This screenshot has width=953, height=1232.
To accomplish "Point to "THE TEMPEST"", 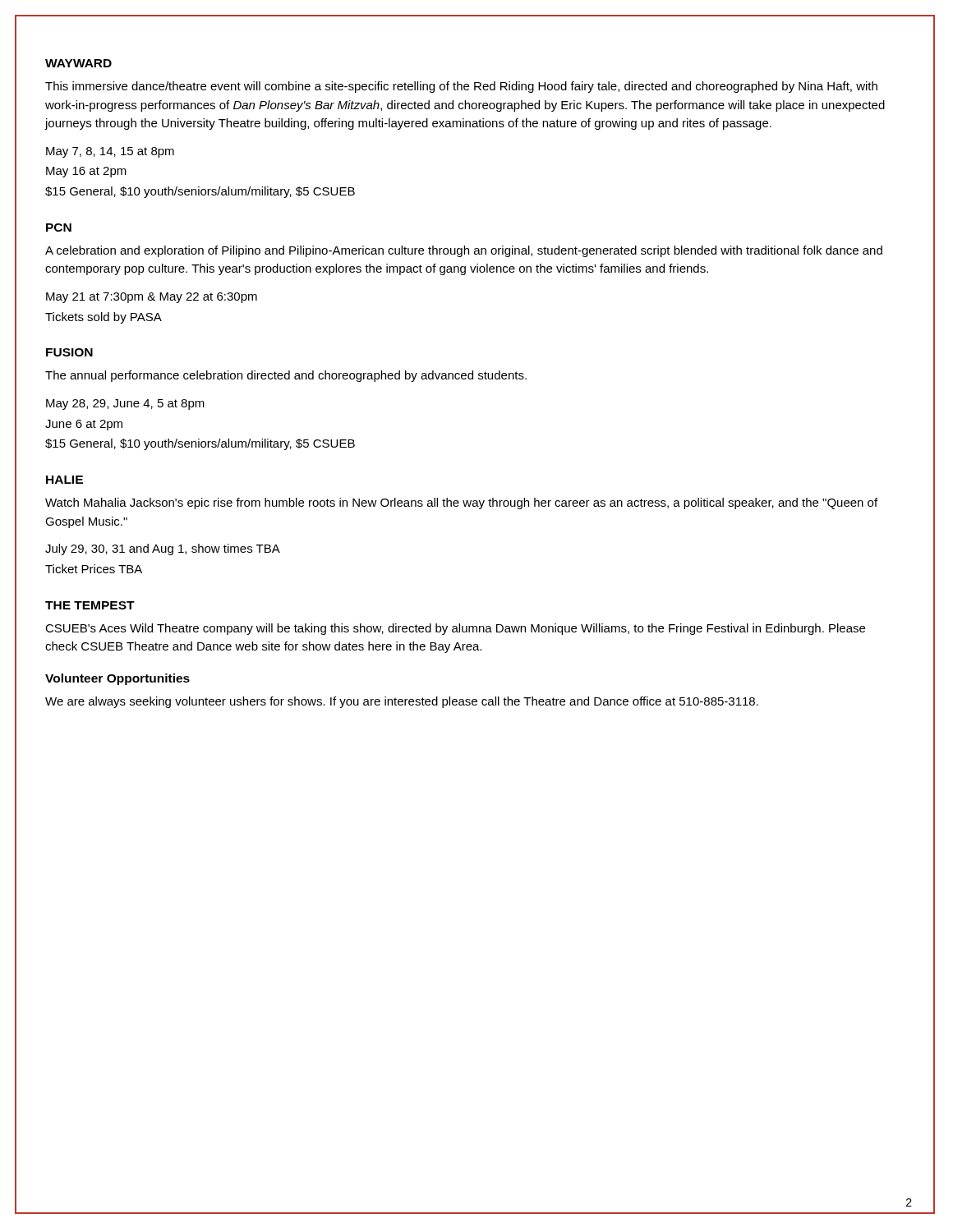I will click(90, 604).
